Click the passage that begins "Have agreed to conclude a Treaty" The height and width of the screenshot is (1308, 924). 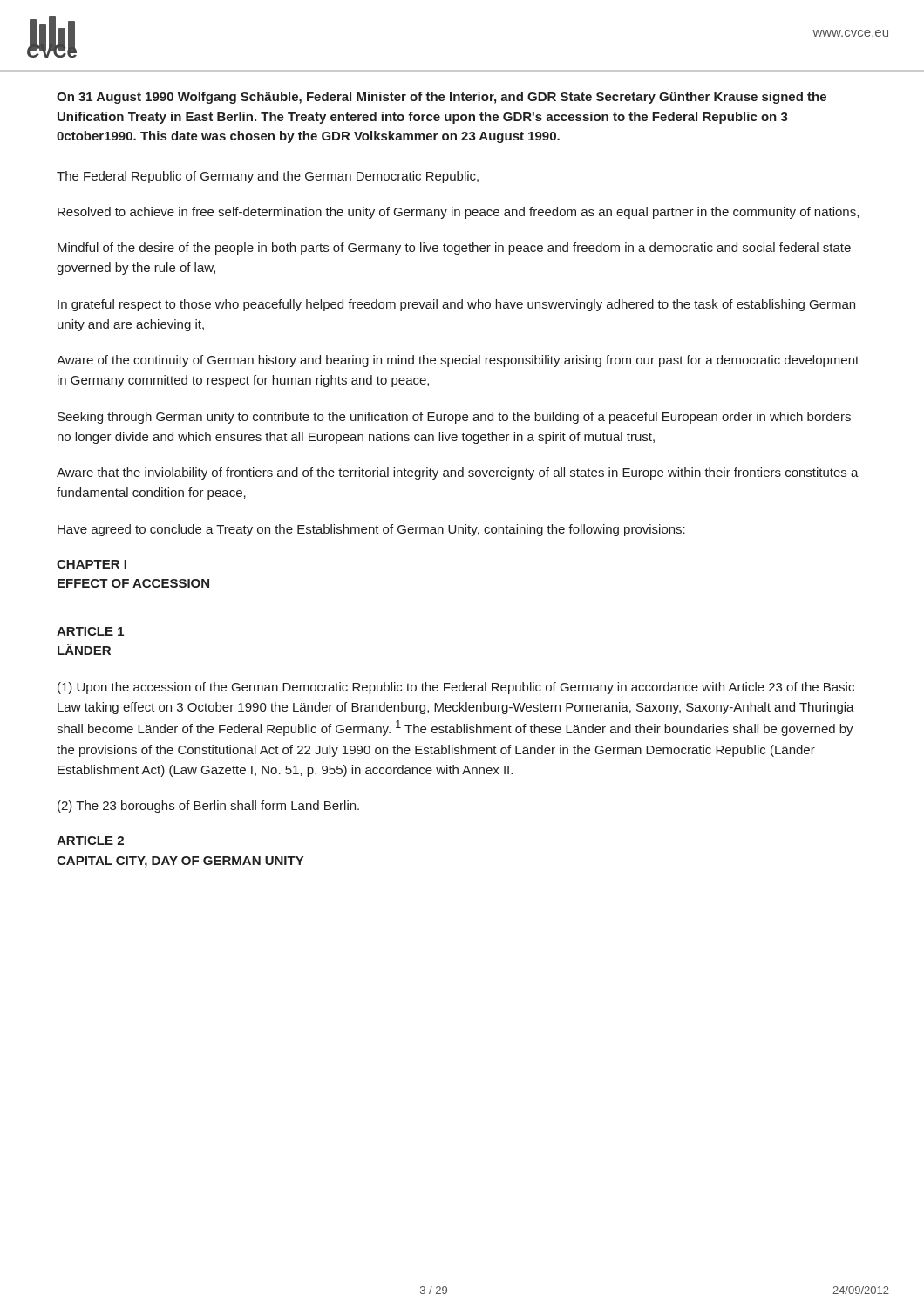[371, 528]
